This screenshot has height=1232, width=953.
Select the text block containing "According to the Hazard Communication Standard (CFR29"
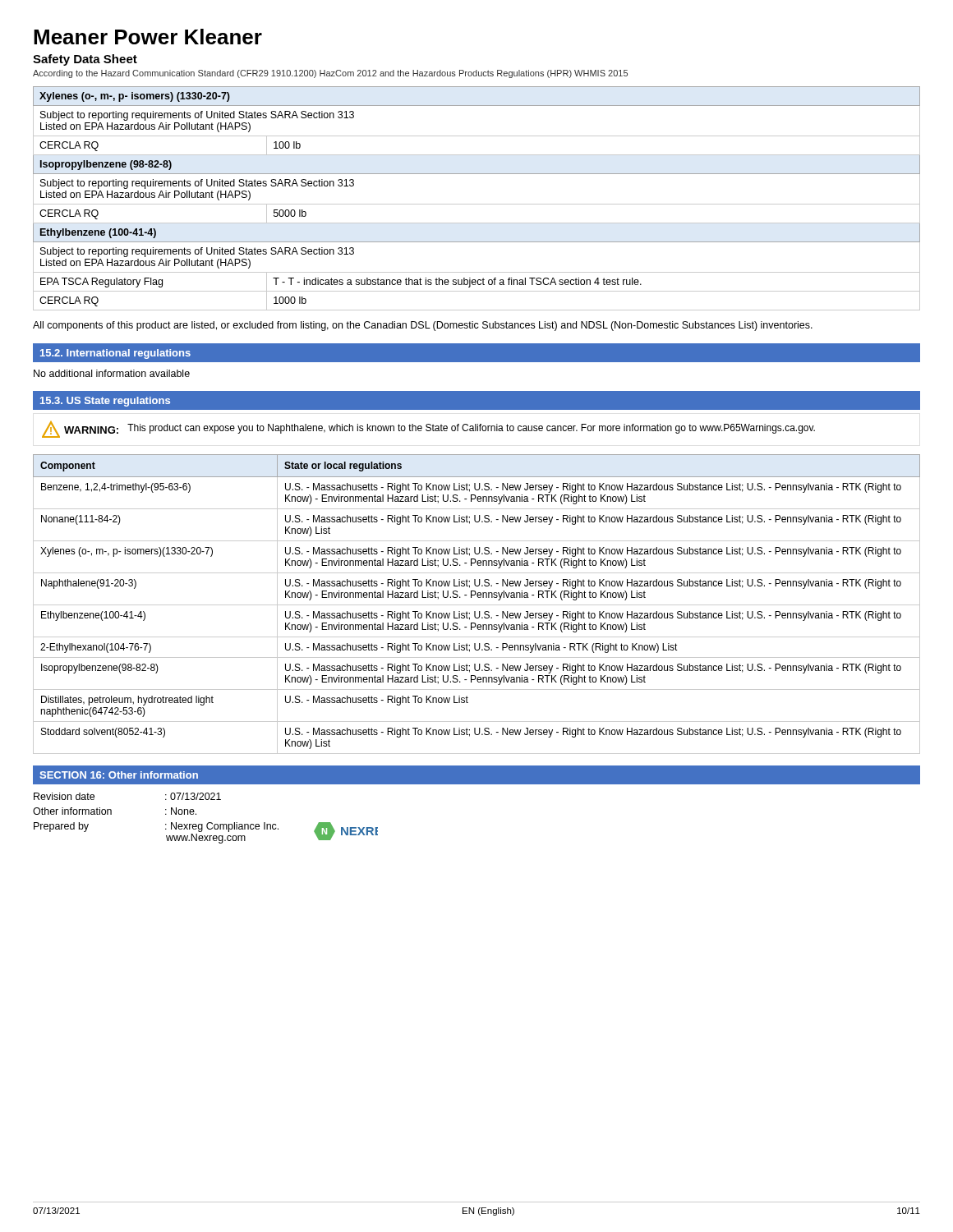pos(331,73)
